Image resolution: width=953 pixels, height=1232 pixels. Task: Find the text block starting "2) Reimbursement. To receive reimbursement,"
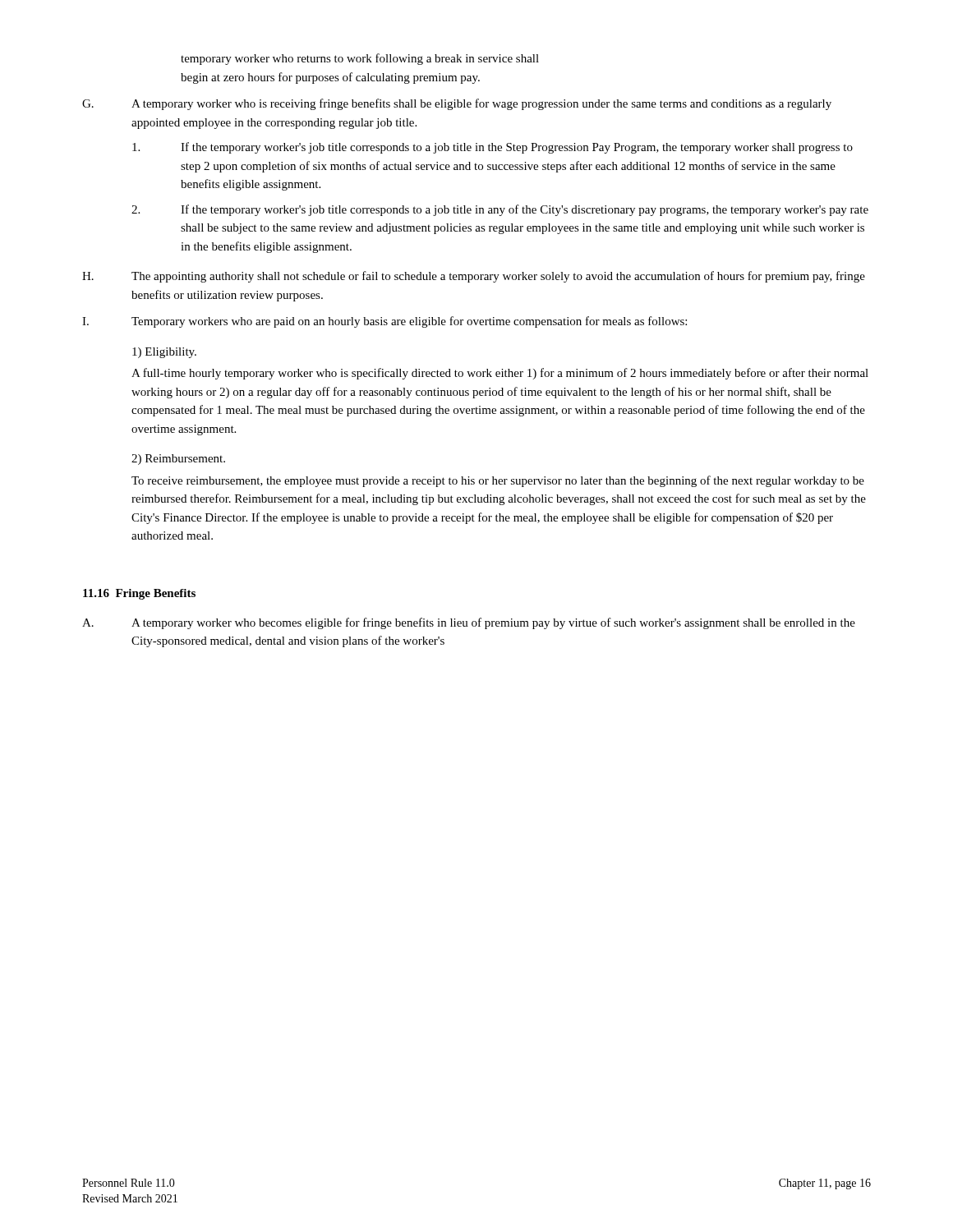point(501,496)
